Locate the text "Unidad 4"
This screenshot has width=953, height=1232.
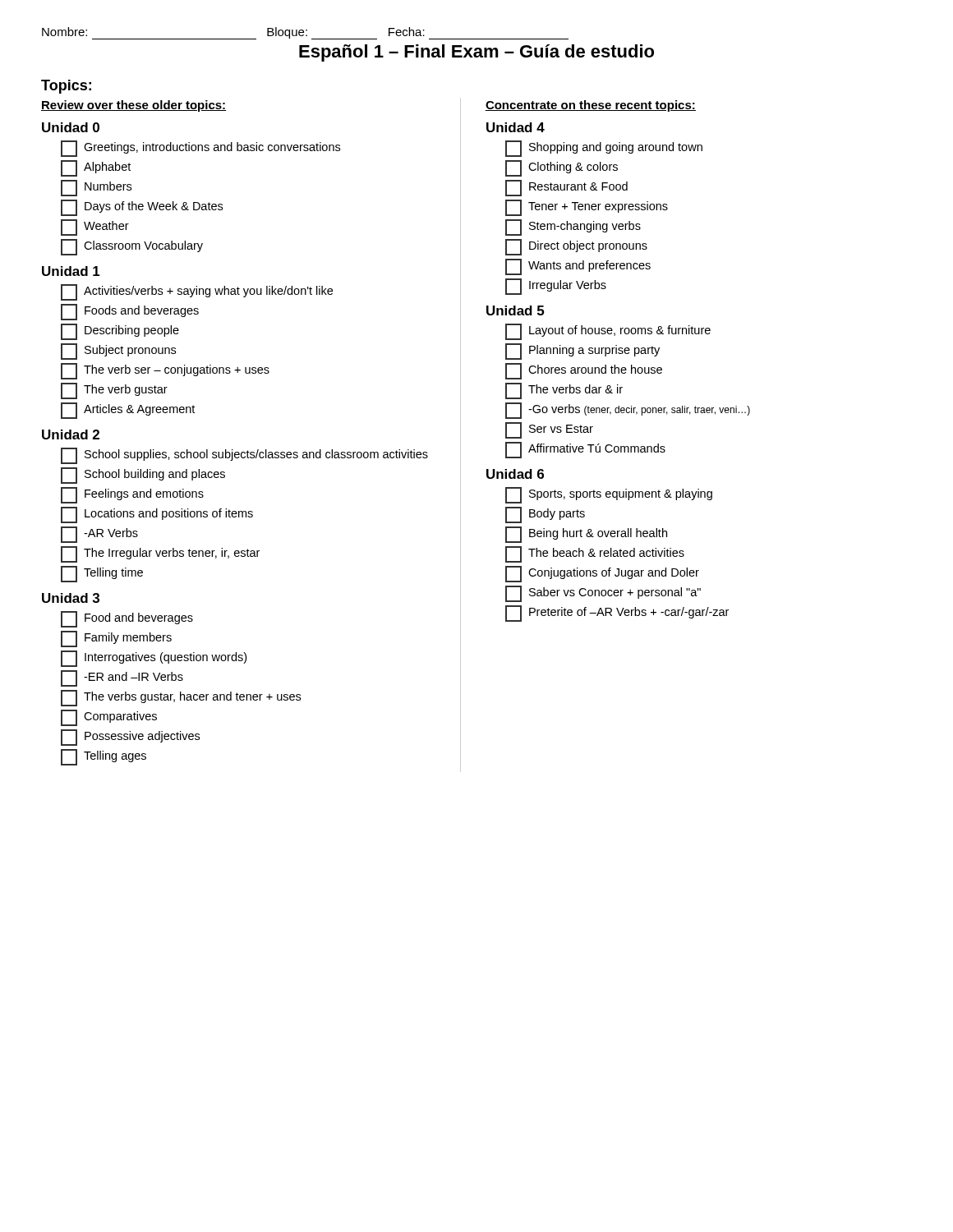point(515,128)
